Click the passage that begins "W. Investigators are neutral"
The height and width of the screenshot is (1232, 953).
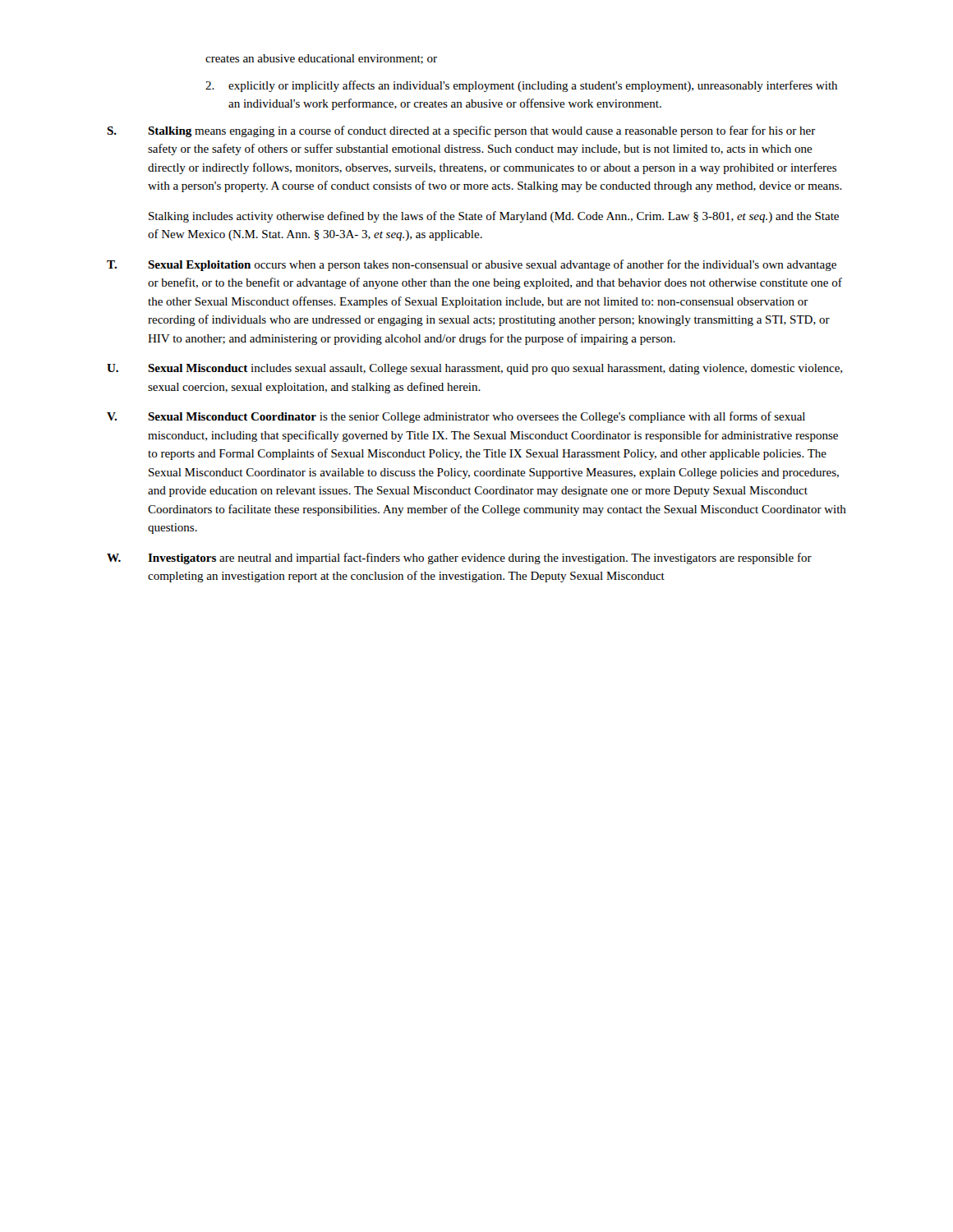[476, 567]
